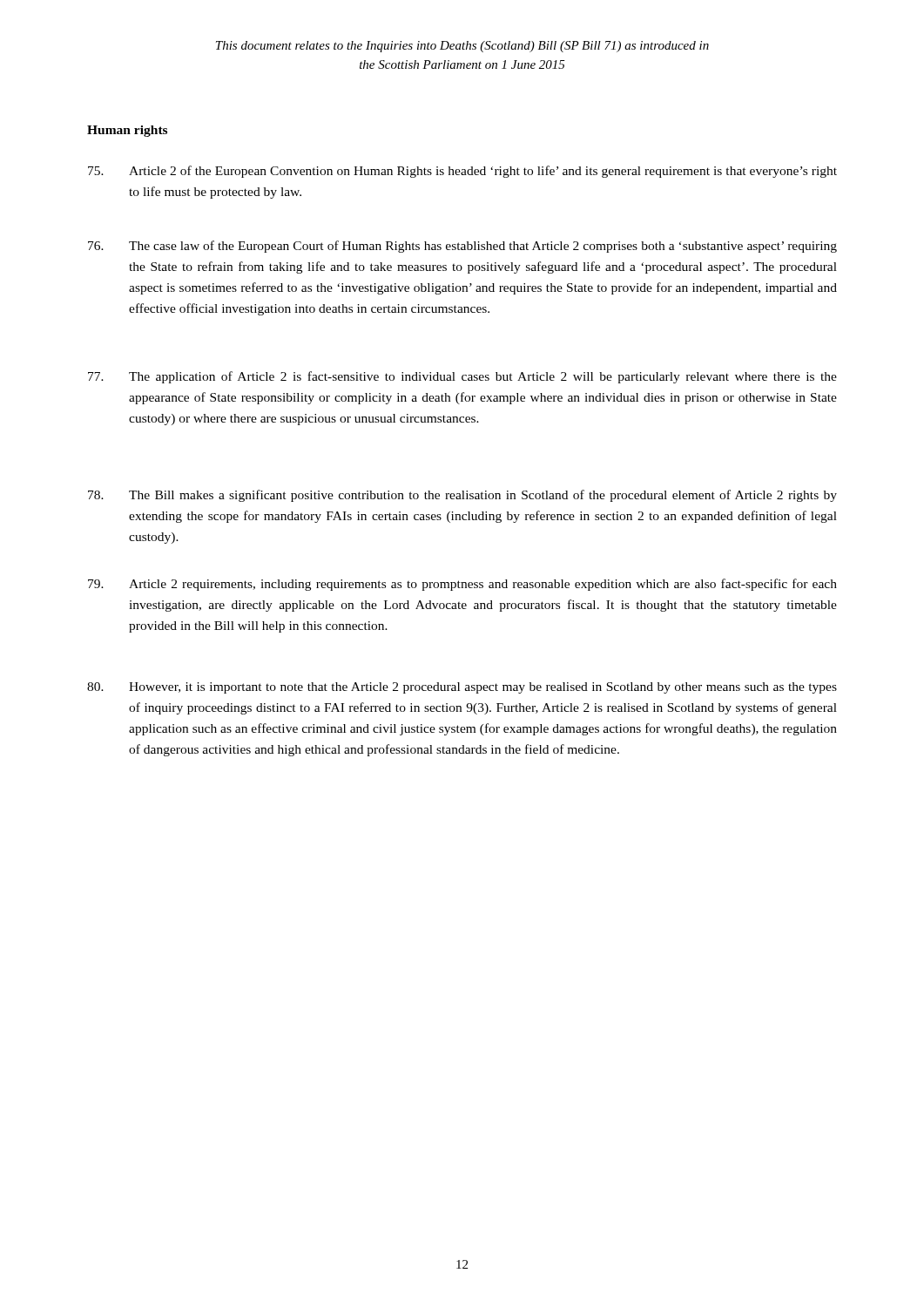Find the block on this page that starts "The Bill makes a significant positive"
The image size is (924, 1307).
462,516
